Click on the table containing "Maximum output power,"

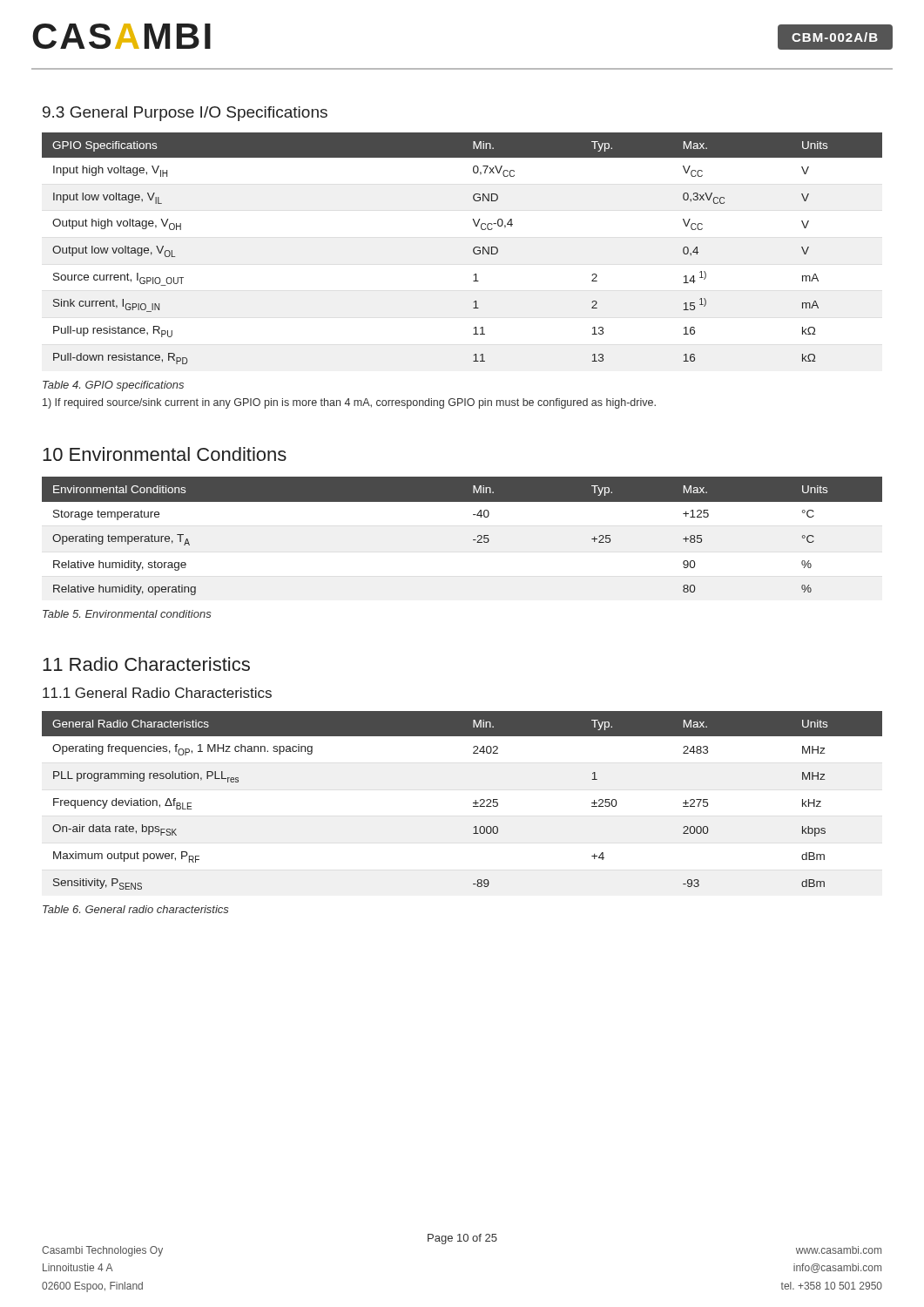click(462, 804)
